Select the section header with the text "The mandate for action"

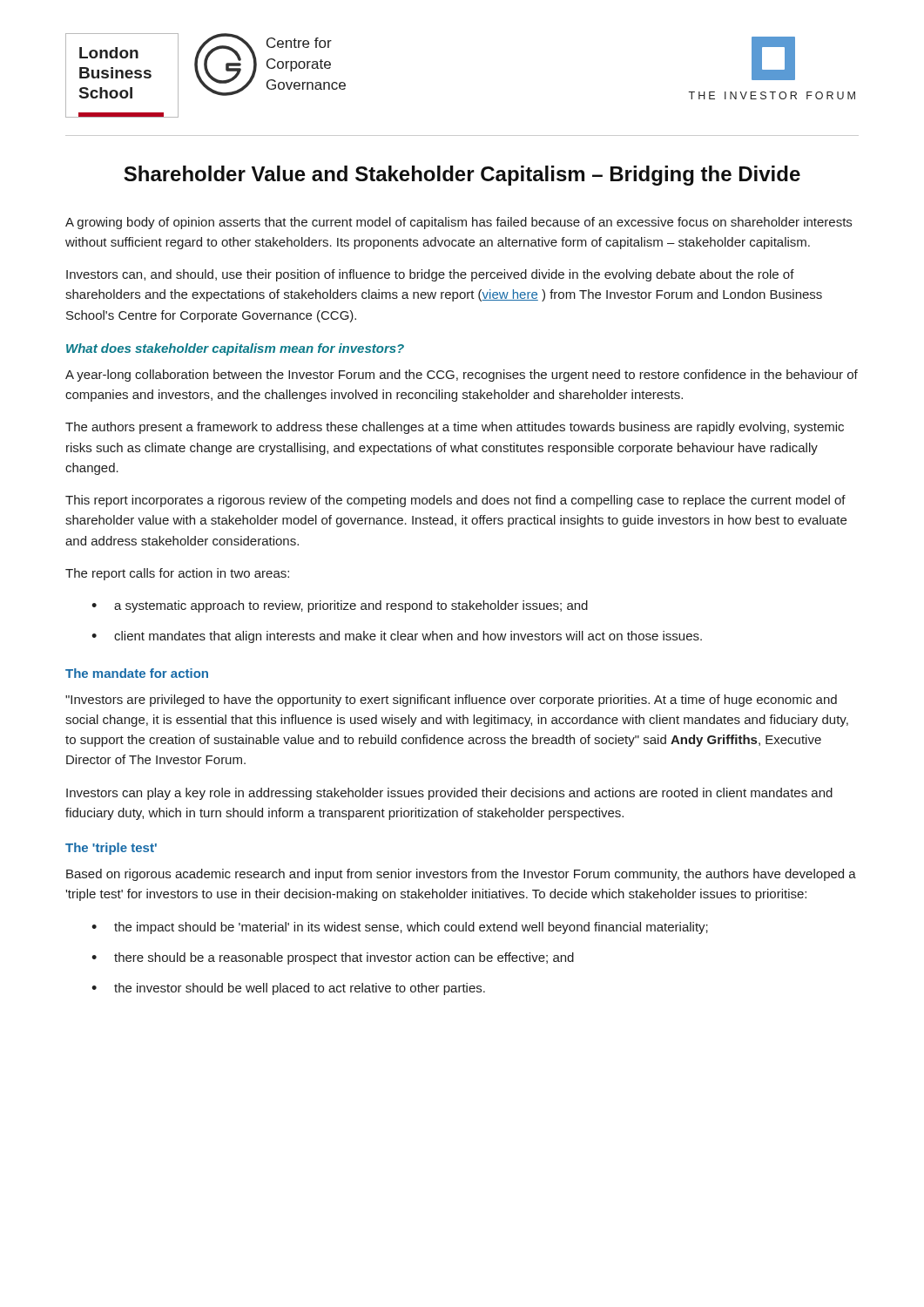[x=137, y=673]
